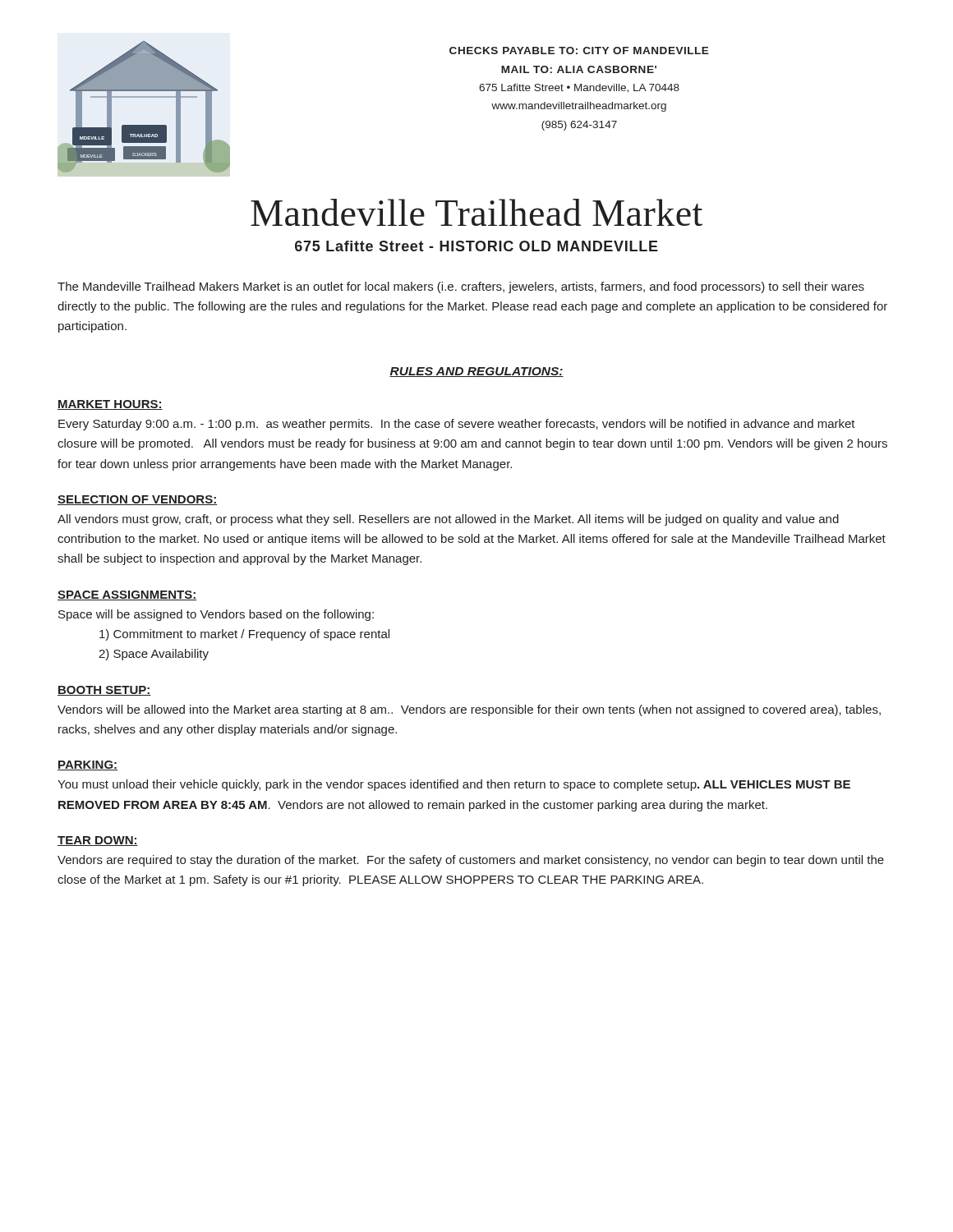
Task: Find the text block containing "Vendors will be allowed into the Market"
Action: coord(470,719)
